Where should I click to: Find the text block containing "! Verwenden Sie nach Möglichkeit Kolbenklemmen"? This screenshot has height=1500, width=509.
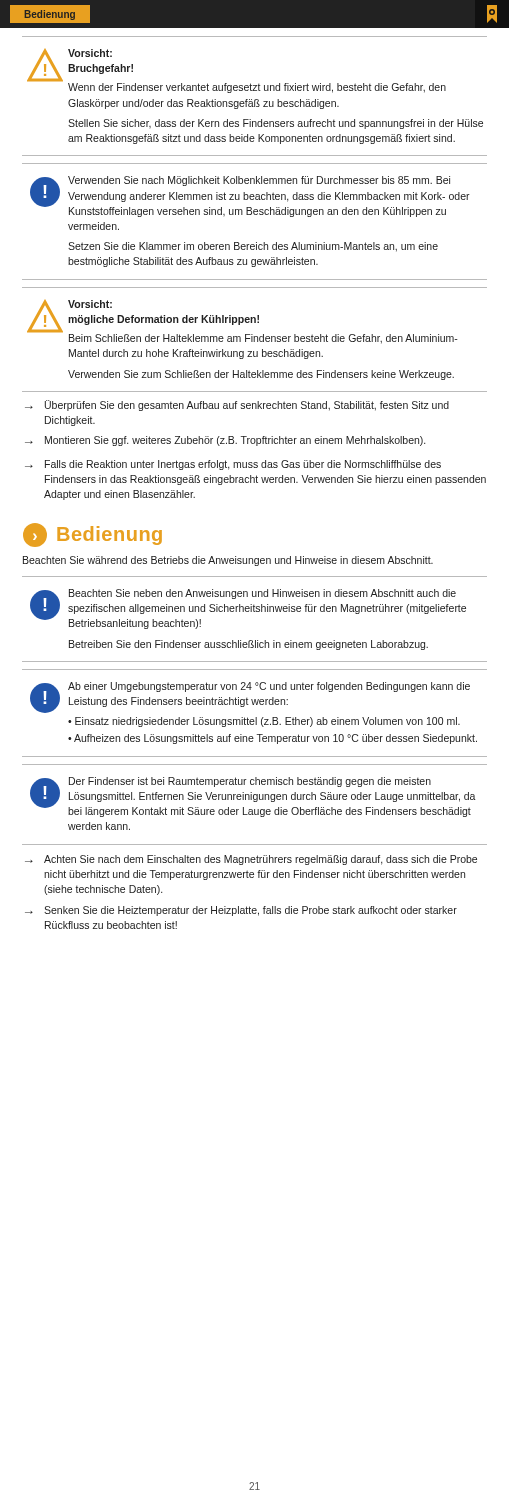(x=254, y=221)
